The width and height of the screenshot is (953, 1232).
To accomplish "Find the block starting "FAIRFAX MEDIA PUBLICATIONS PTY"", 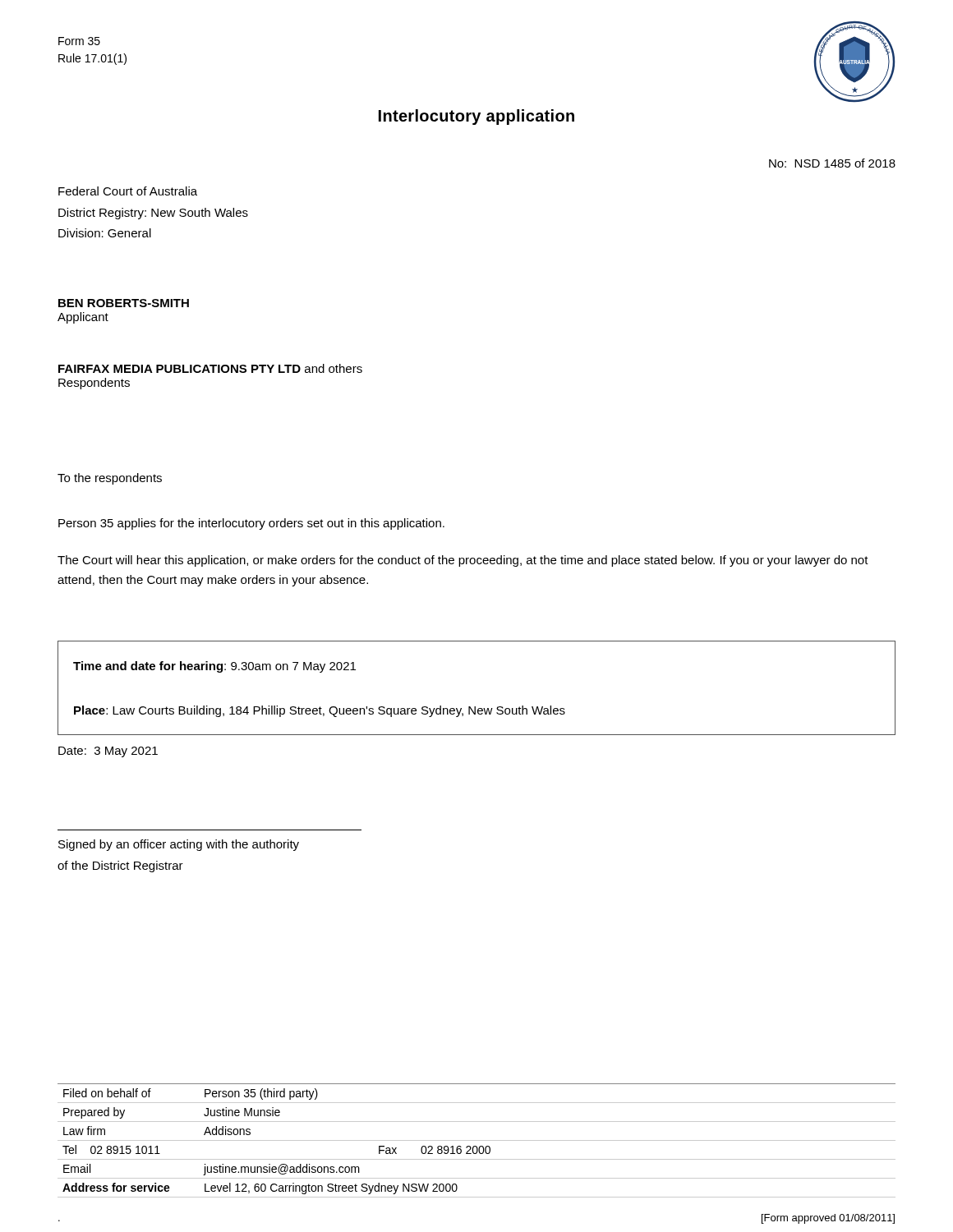I will click(210, 375).
